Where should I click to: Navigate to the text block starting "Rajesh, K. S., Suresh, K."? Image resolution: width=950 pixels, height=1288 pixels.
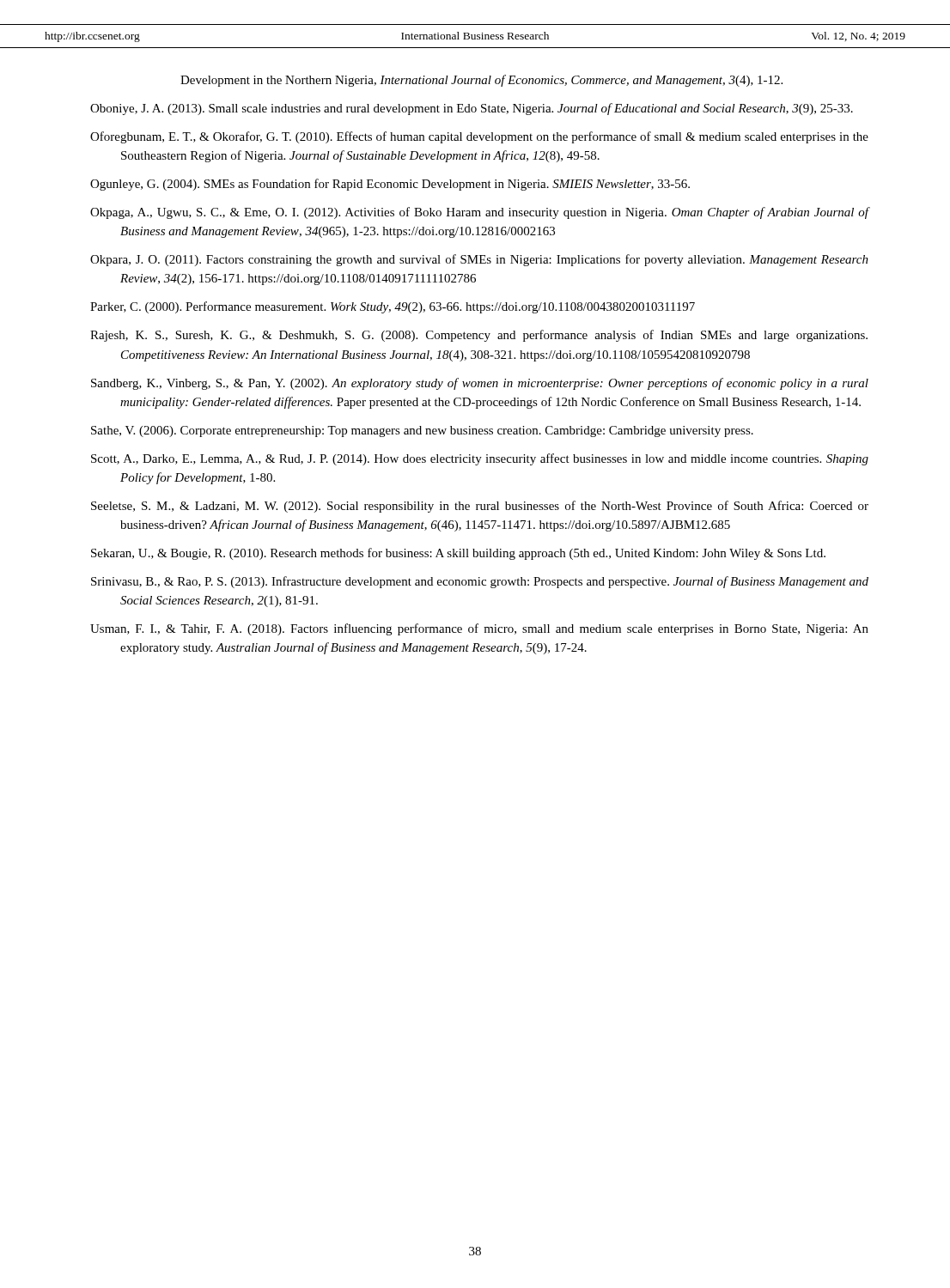(x=479, y=345)
